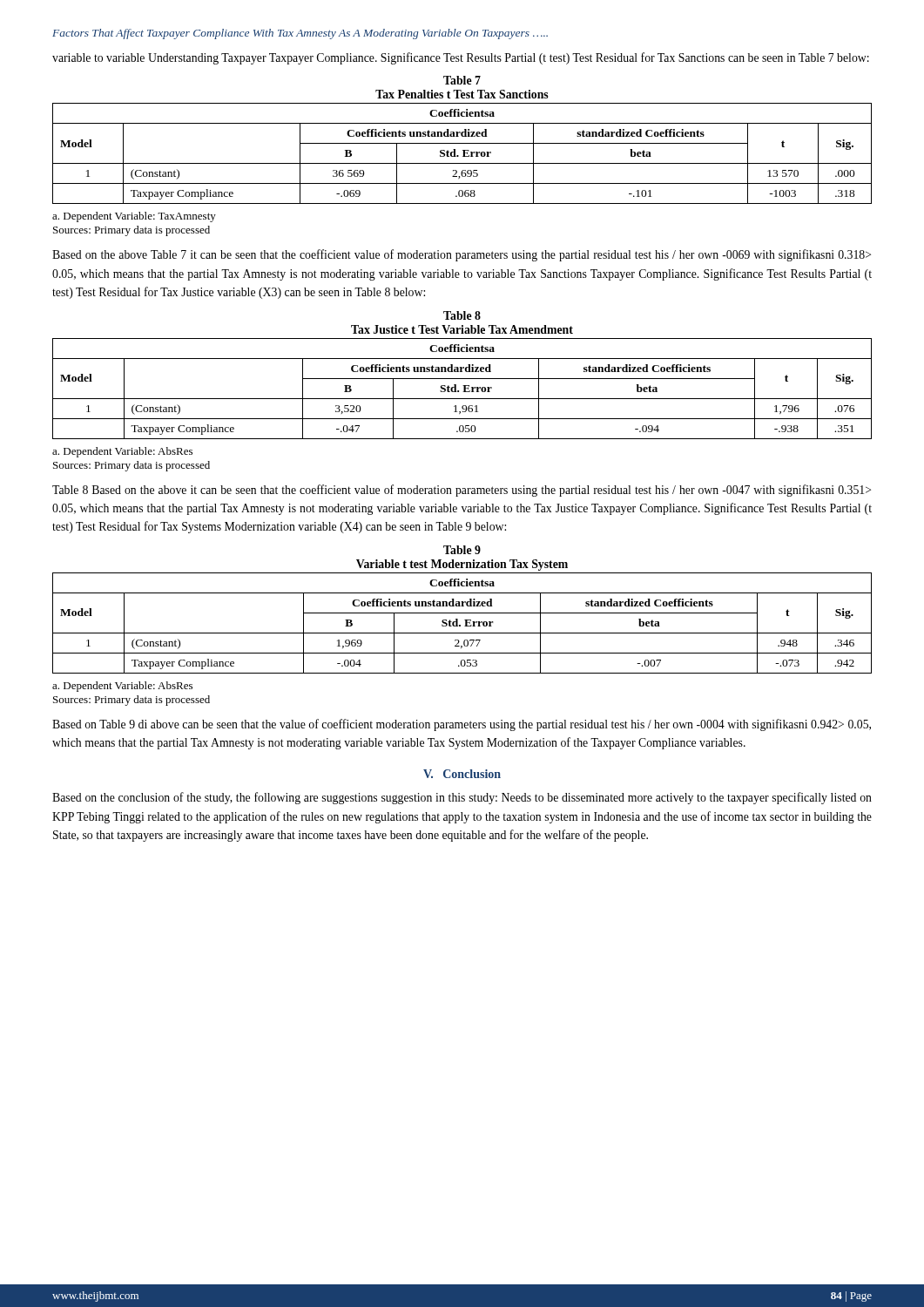The image size is (924, 1307).
Task: Click on the caption that says "Table 8Tax Justice"
Action: point(462,322)
